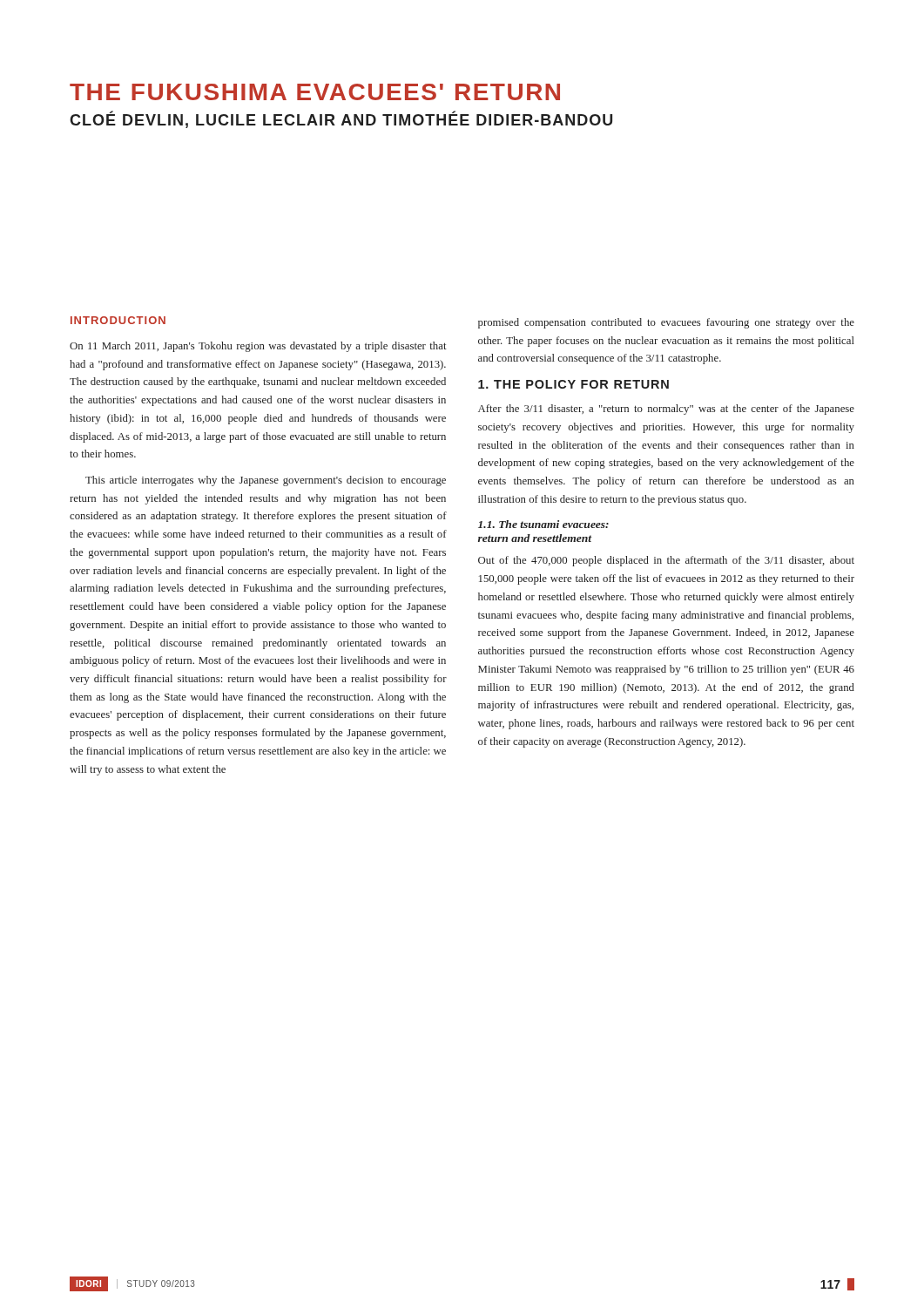Click where it says "1. The Policy for Return"
The width and height of the screenshot is (924, 1307).
(666, 384)
